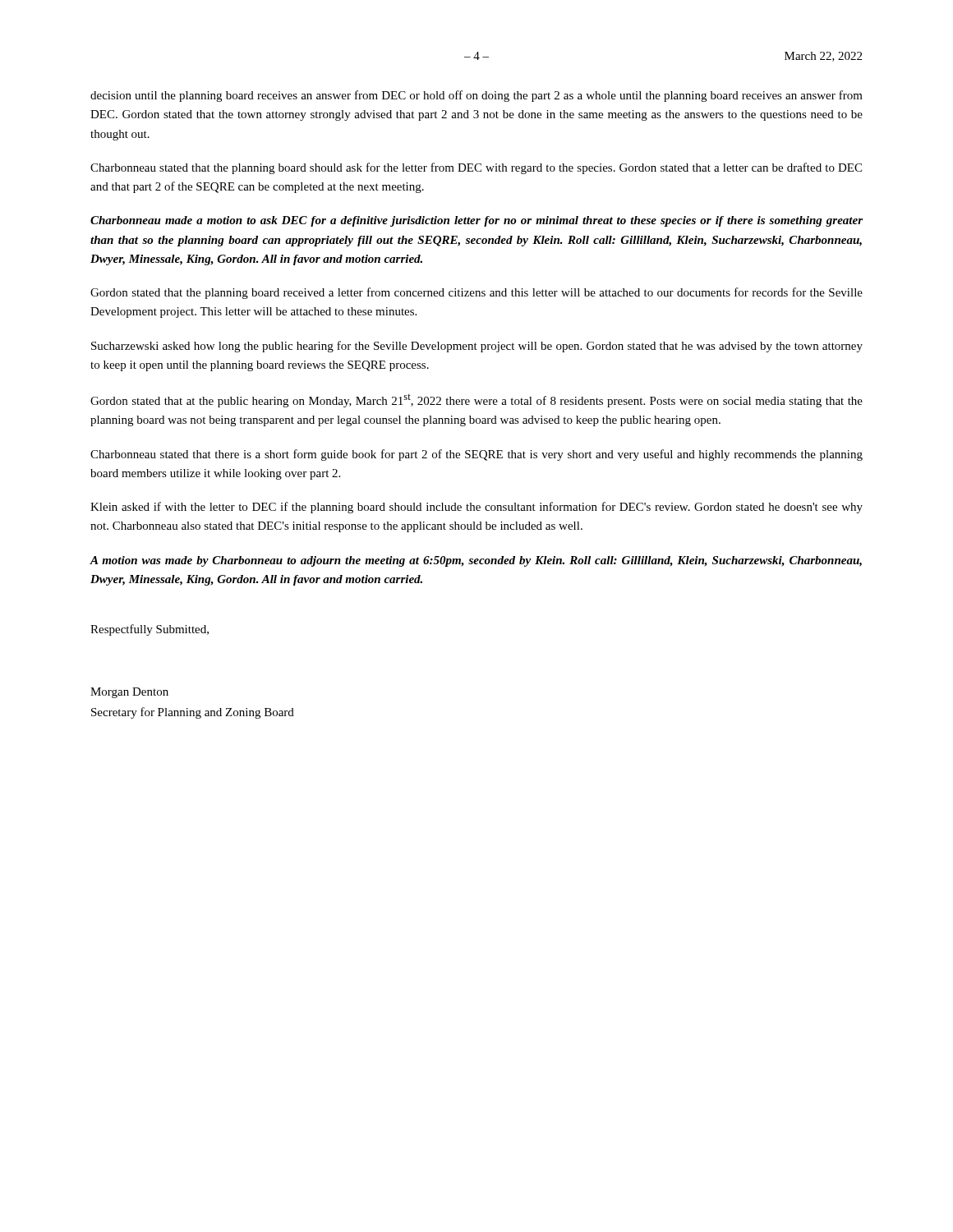Click on the element starting "Sucharzewski asked how long the public hearing for"
This screenshot has height=1232, width=953.
tap(476, 355)
